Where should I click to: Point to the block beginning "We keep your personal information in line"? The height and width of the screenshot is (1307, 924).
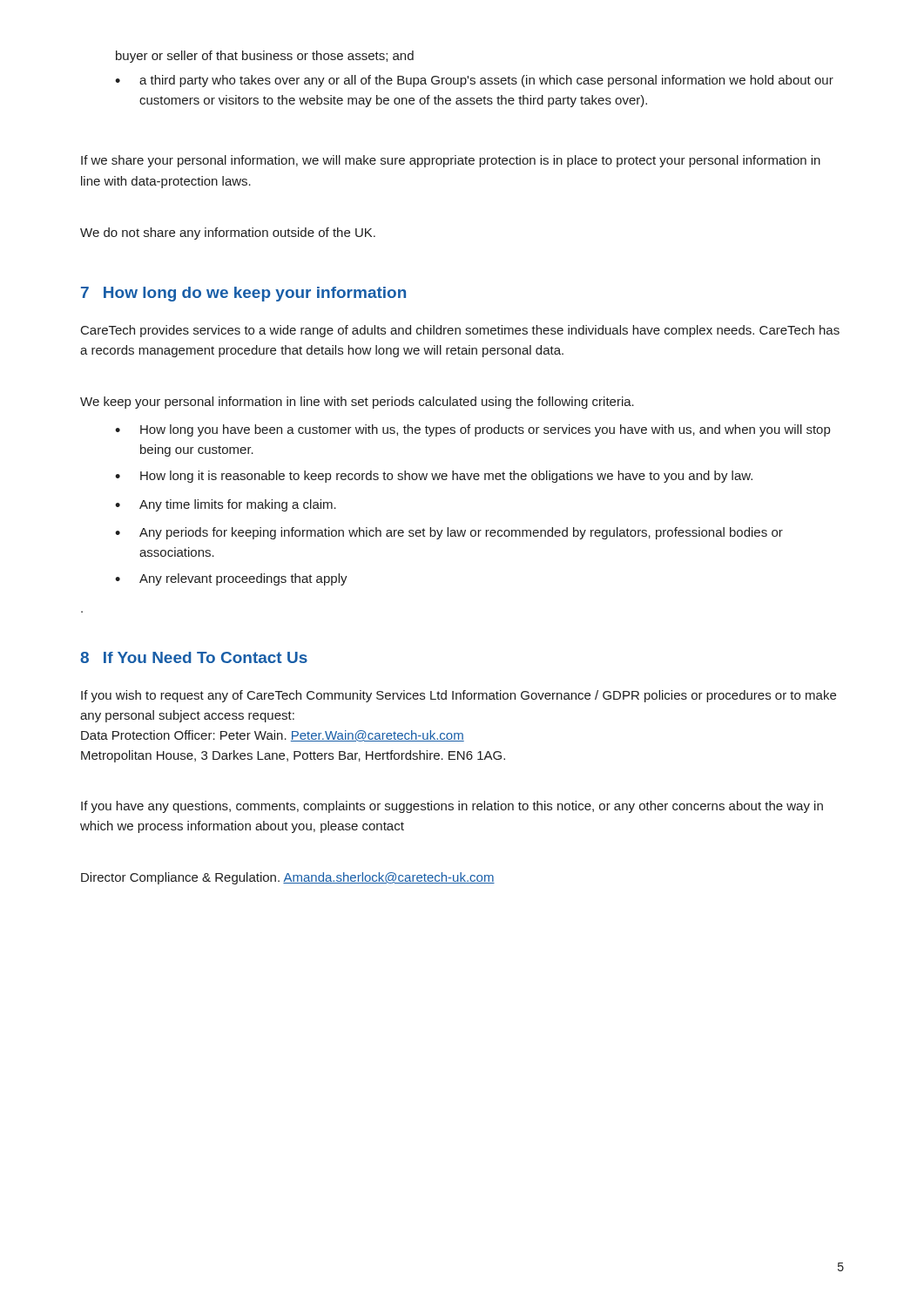[357, 401]
